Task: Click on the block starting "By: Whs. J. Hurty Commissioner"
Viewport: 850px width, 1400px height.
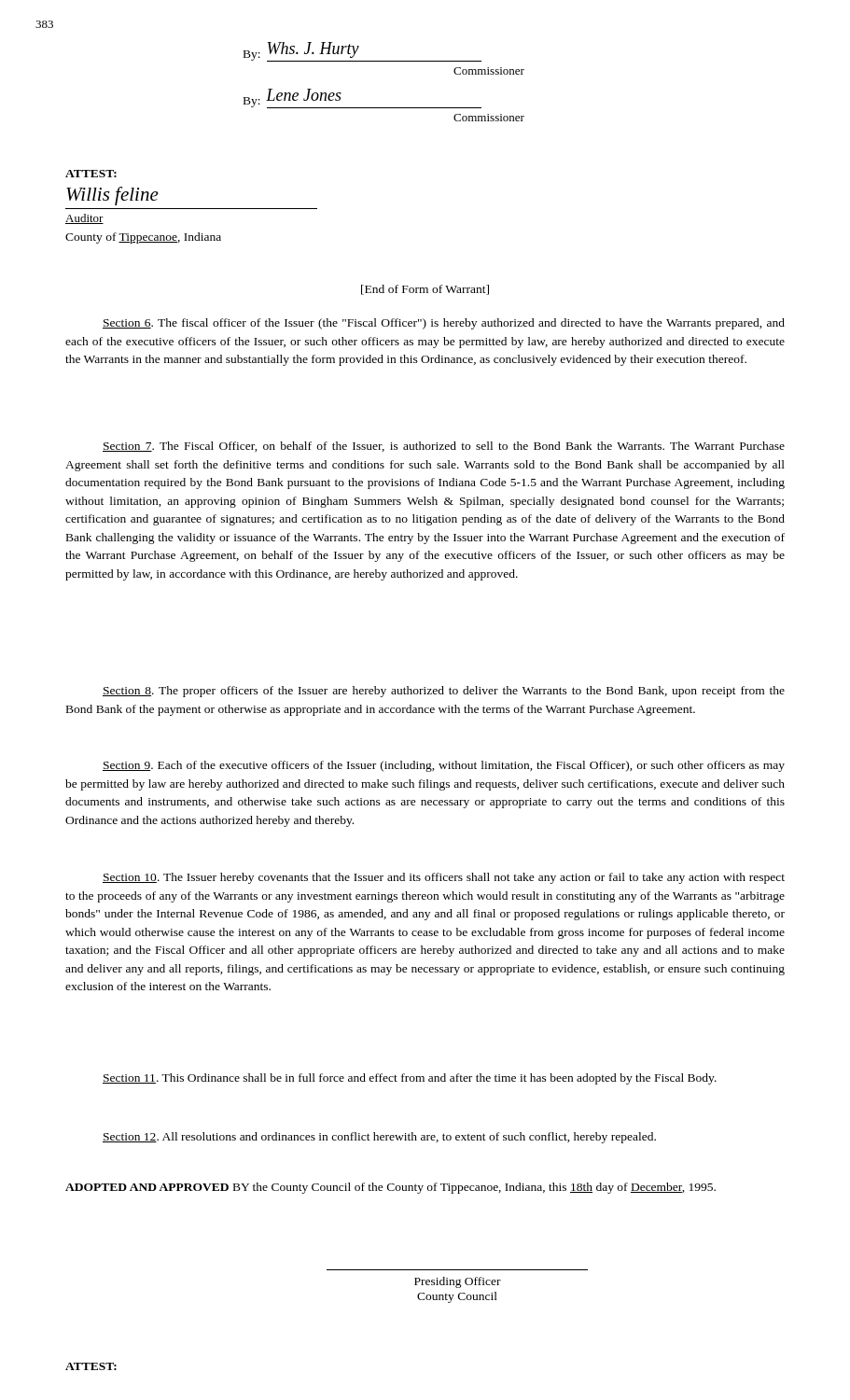Action: point(476,82)
